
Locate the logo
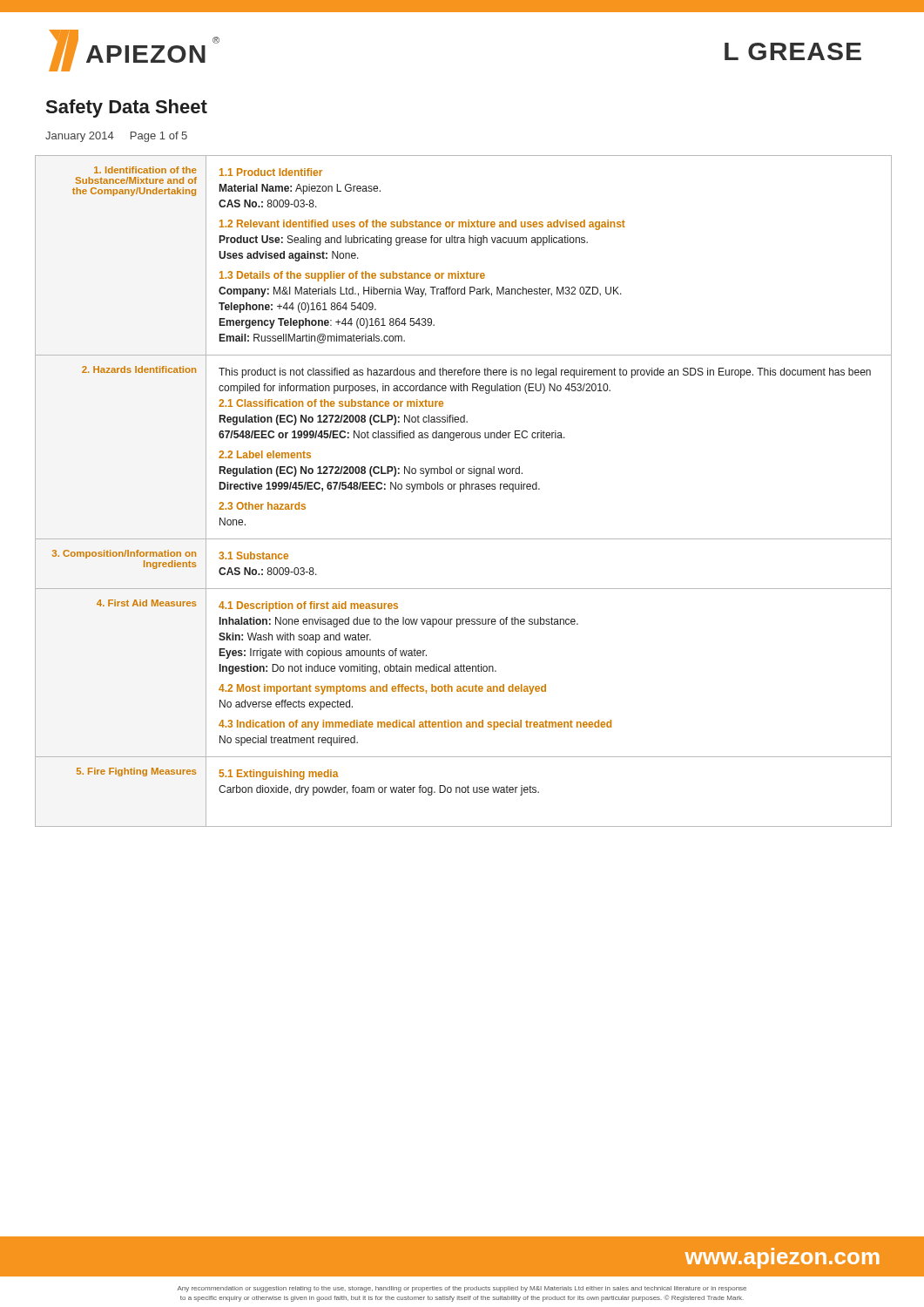(x=132, y=51)
